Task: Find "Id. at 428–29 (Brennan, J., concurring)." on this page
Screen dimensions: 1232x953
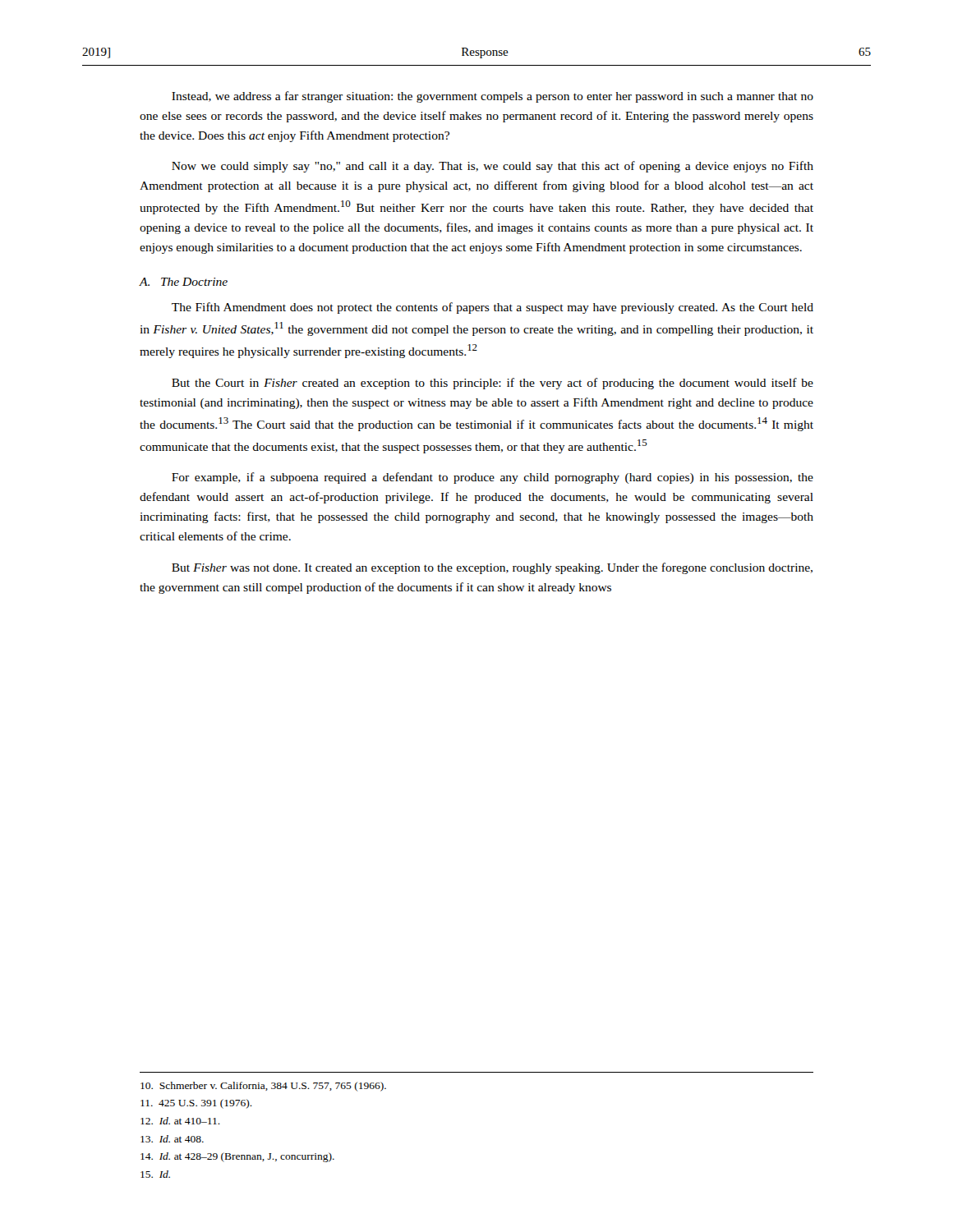Action: point(237,1156)
